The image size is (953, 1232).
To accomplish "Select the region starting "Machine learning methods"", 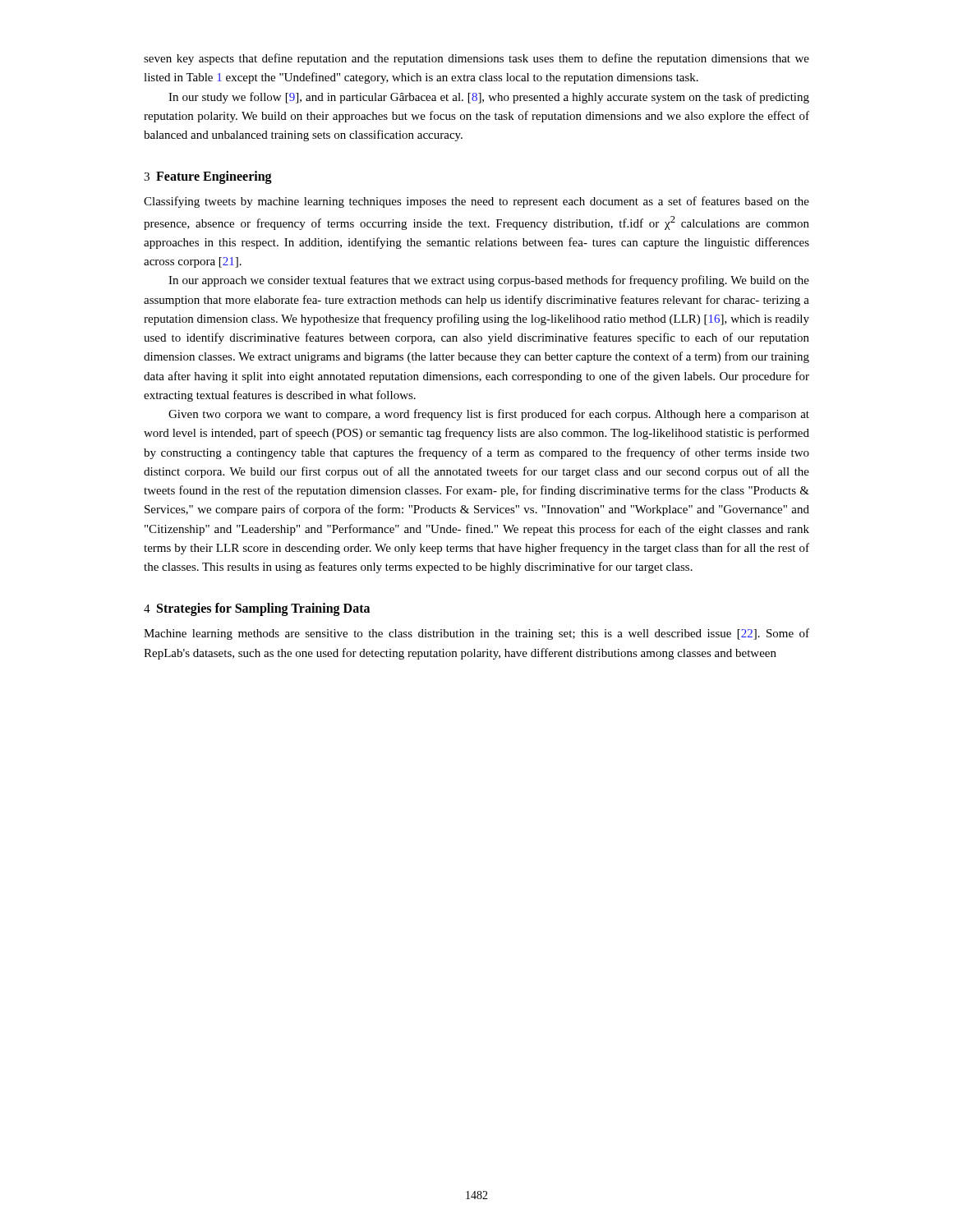I will coord(476,643).
